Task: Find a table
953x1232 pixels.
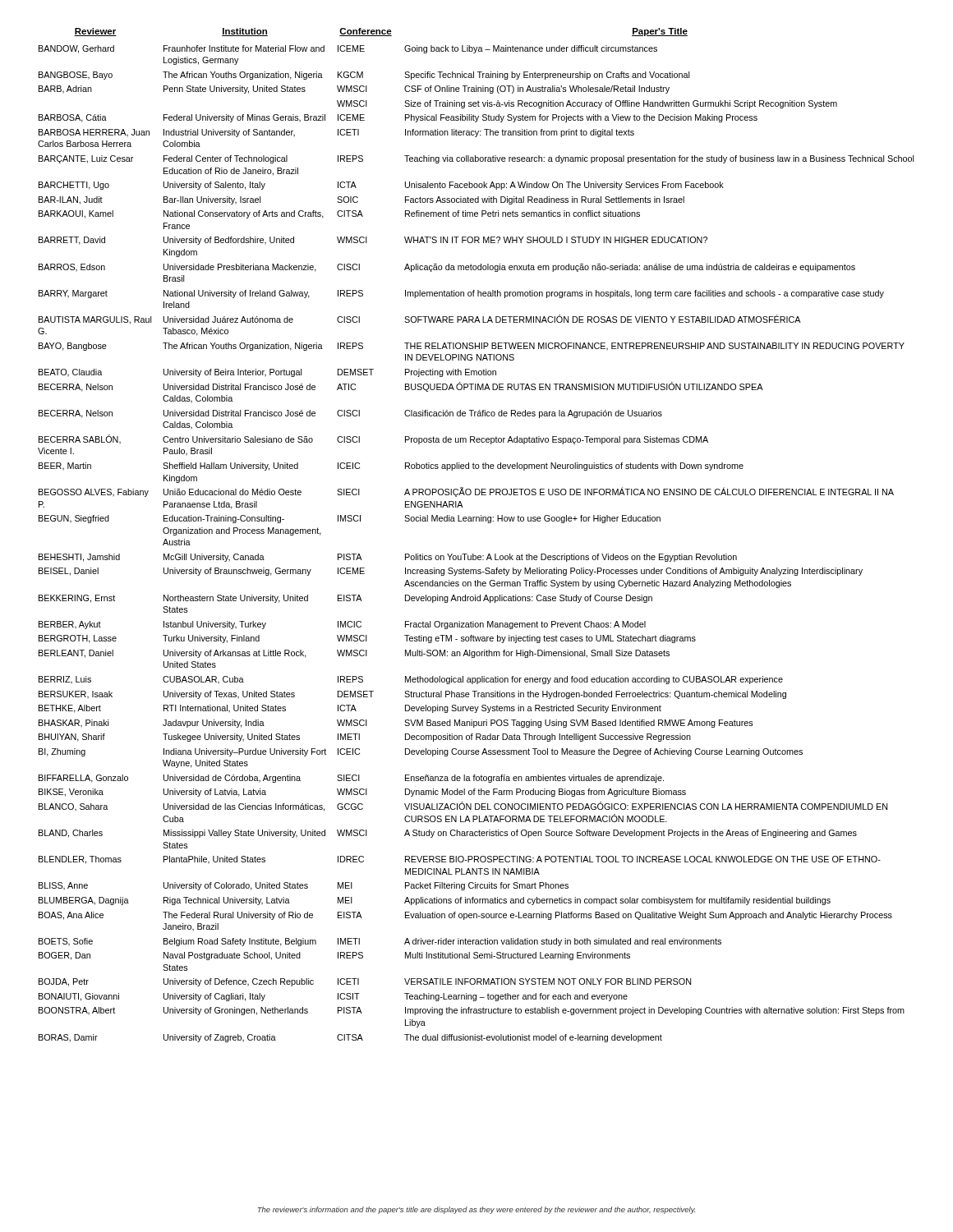Action: pyautogui.click(x=476, y=535)
